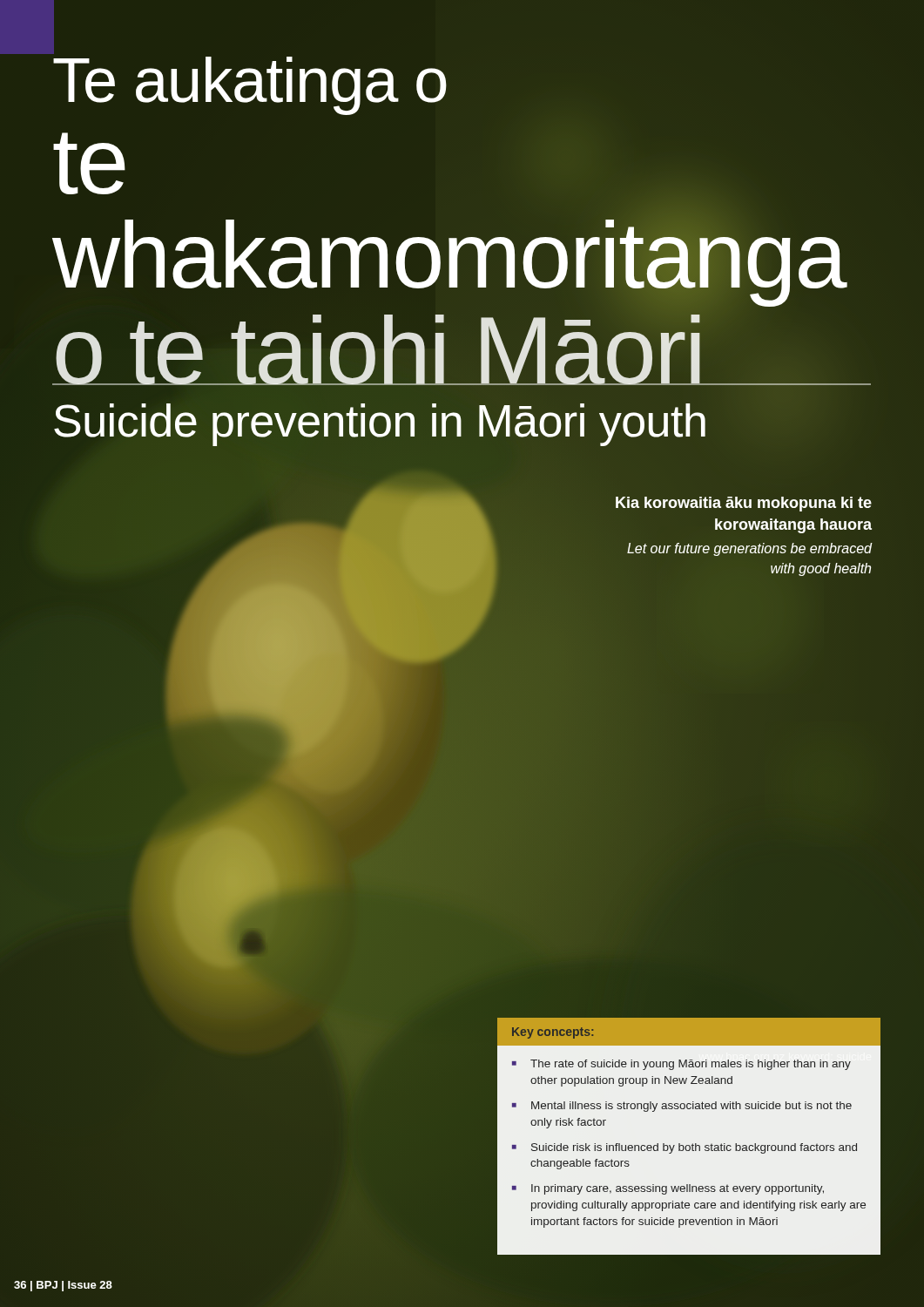Navigate to the text starting "Mental illness is strongly"
Image resolution: width=924 pixels, height=1307 pixels.
(691, 1113)
